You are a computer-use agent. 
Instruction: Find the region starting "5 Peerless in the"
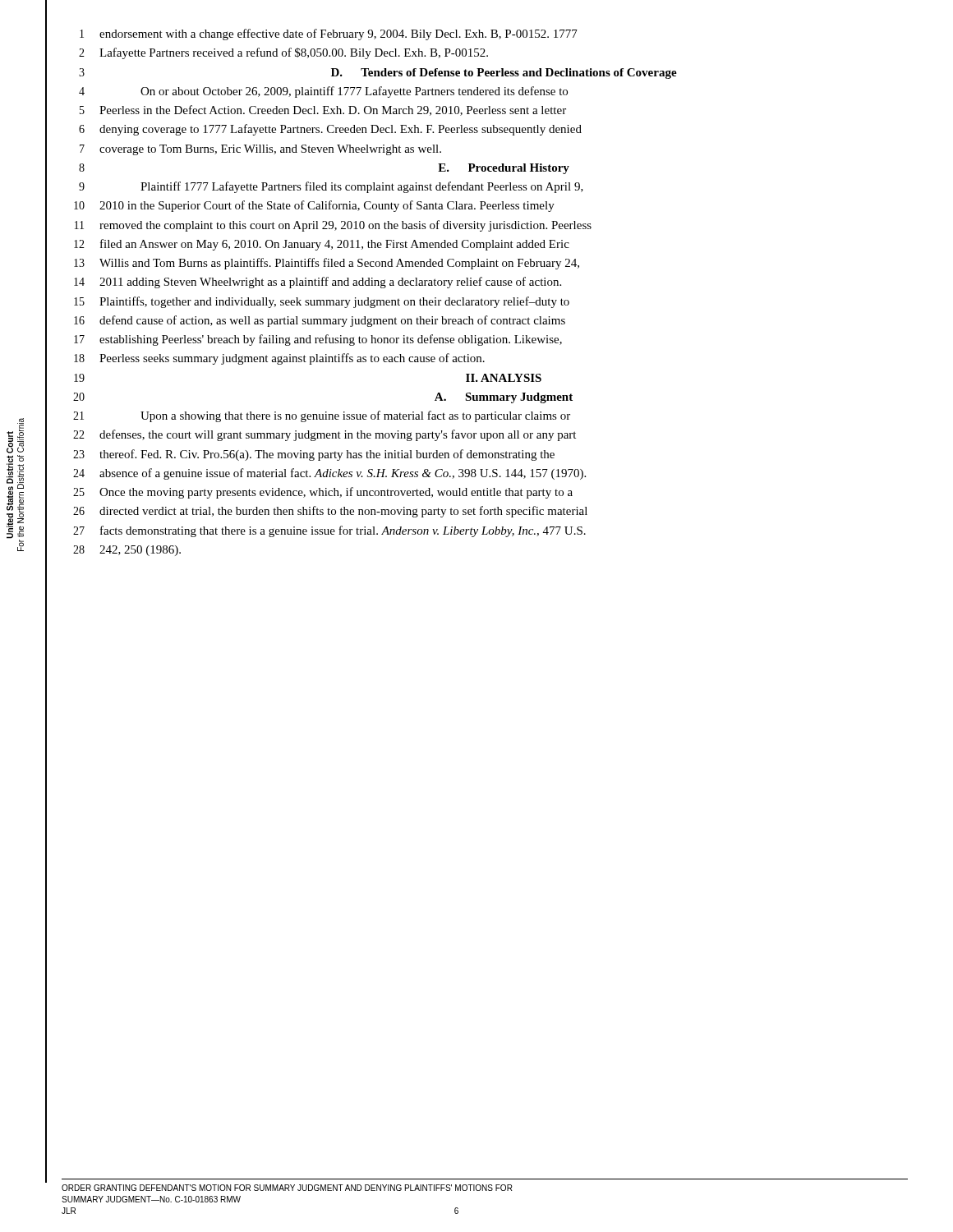pyautogui.click(x=485, y=111)
